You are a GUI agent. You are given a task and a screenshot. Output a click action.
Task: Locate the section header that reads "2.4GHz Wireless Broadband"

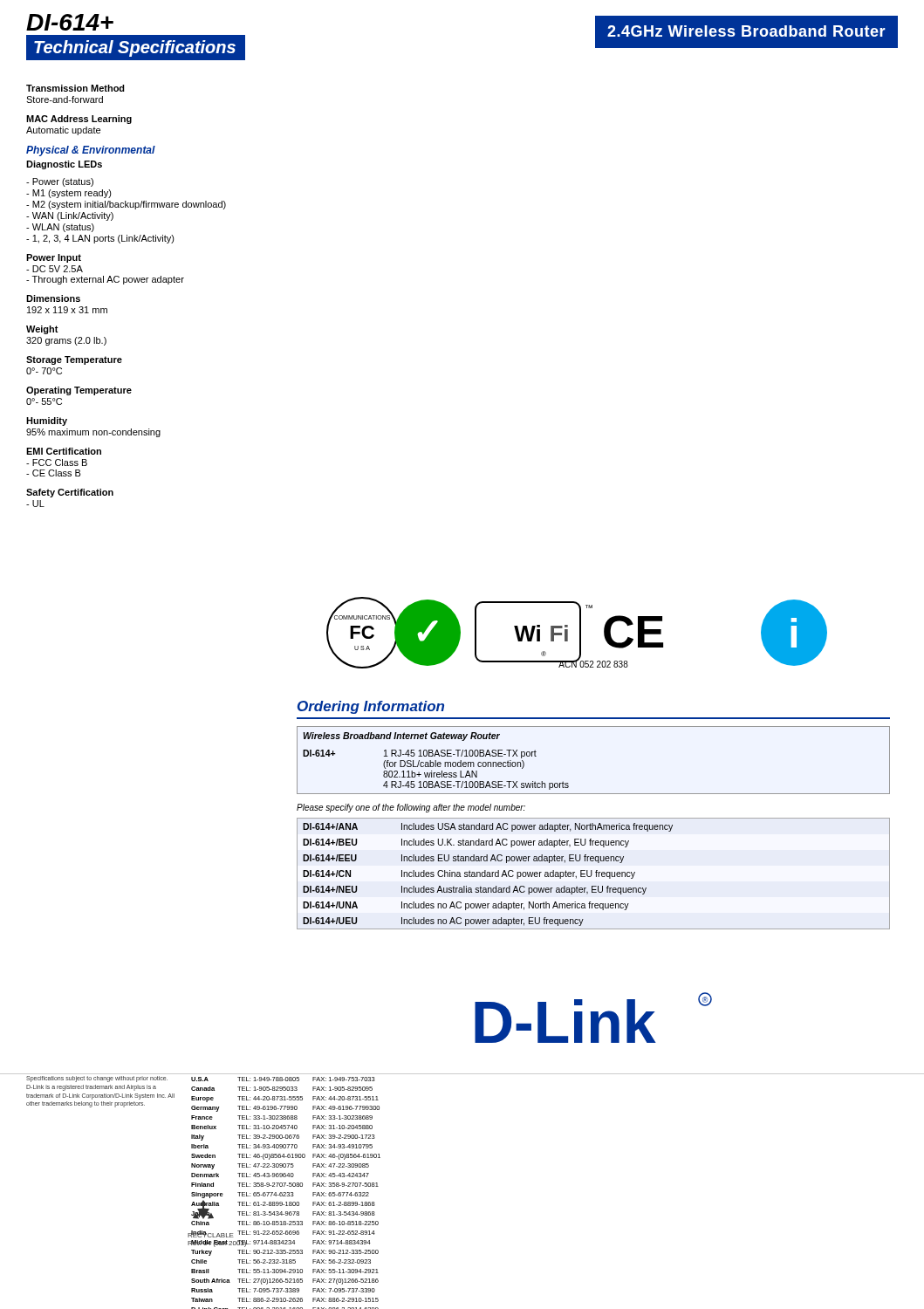(746, 31)
